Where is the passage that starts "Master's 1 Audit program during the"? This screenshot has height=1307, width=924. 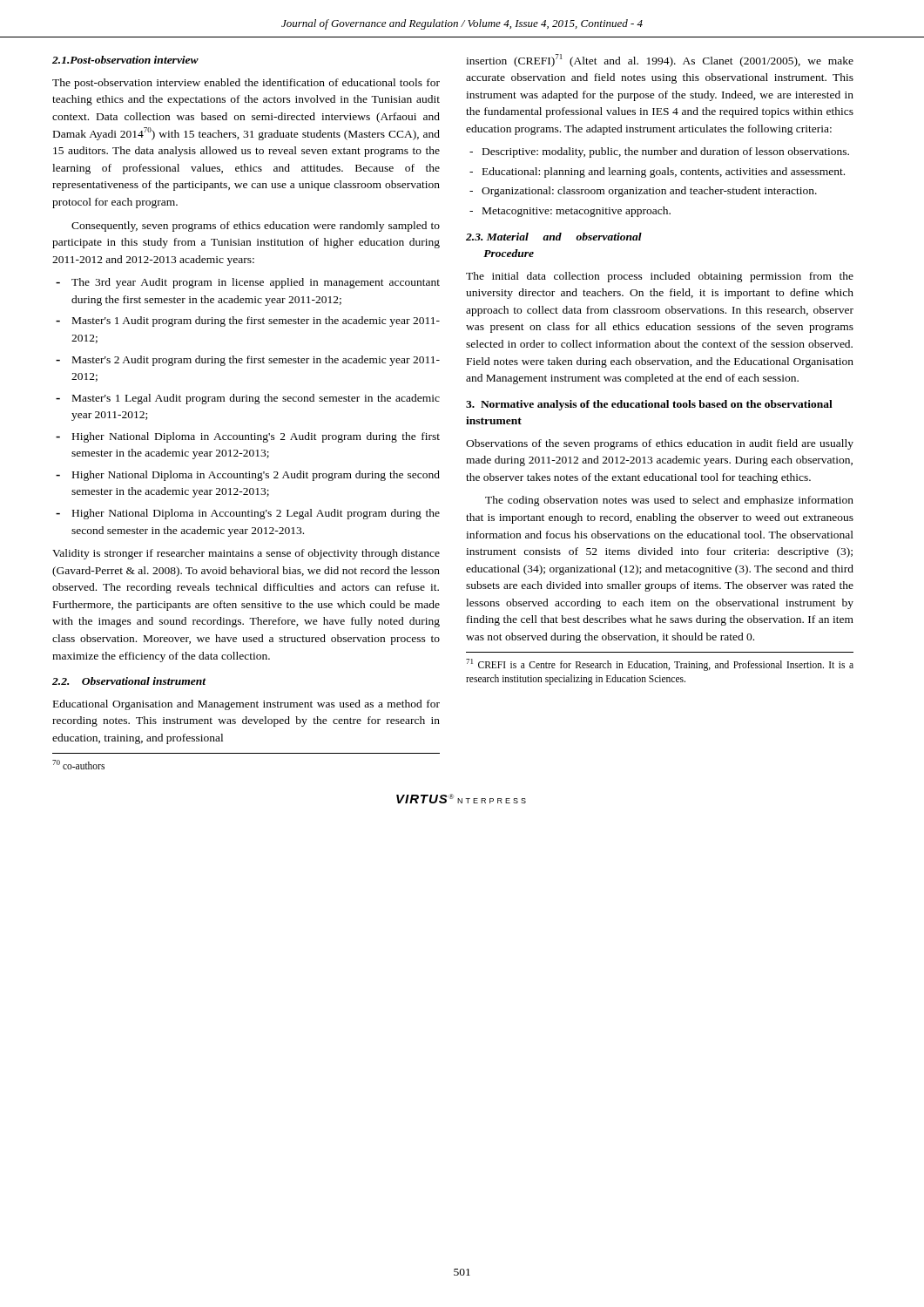click(256, 329)
